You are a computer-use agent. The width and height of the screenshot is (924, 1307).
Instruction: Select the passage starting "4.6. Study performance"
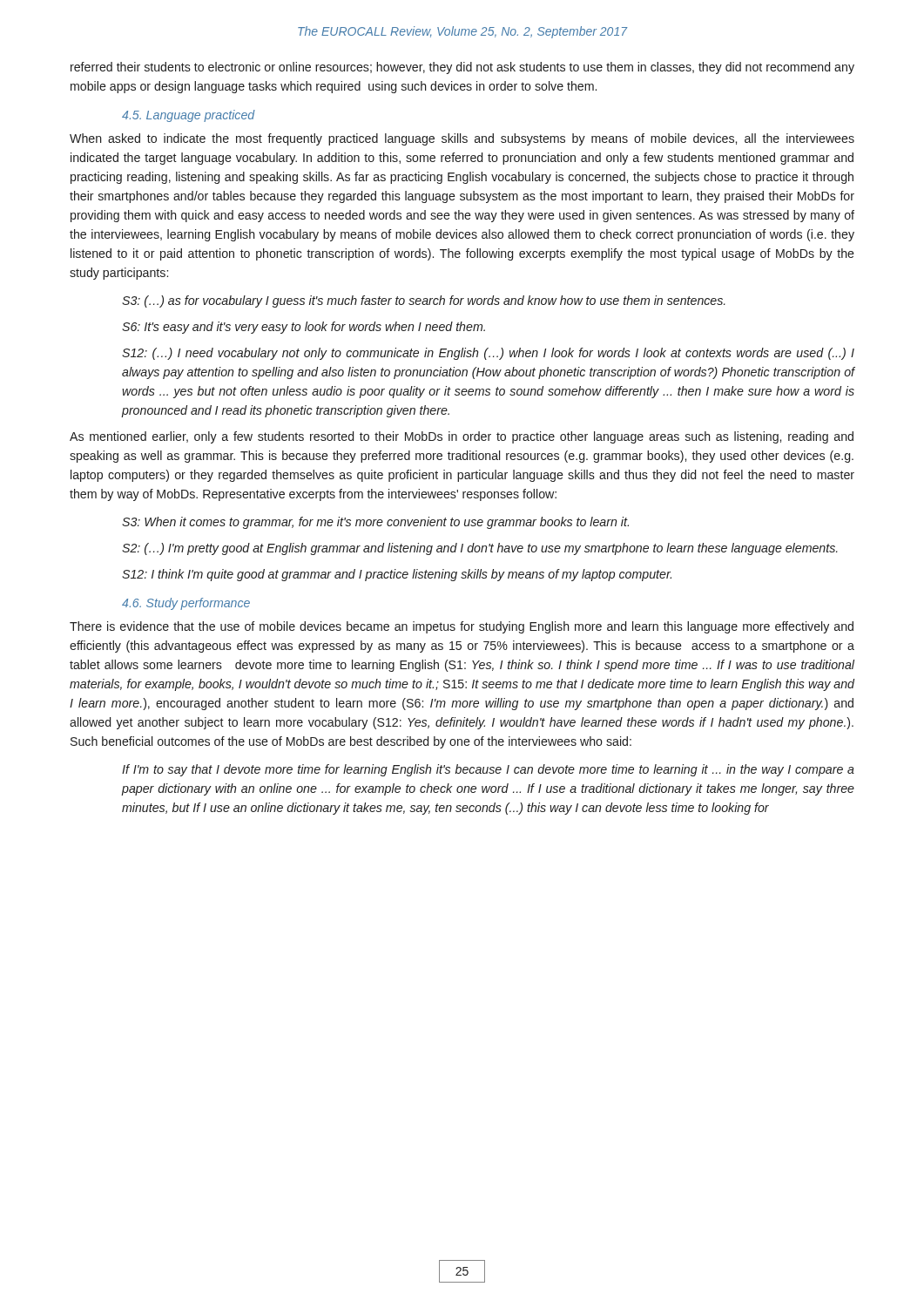pyautogui.click(x=186, y=603)
